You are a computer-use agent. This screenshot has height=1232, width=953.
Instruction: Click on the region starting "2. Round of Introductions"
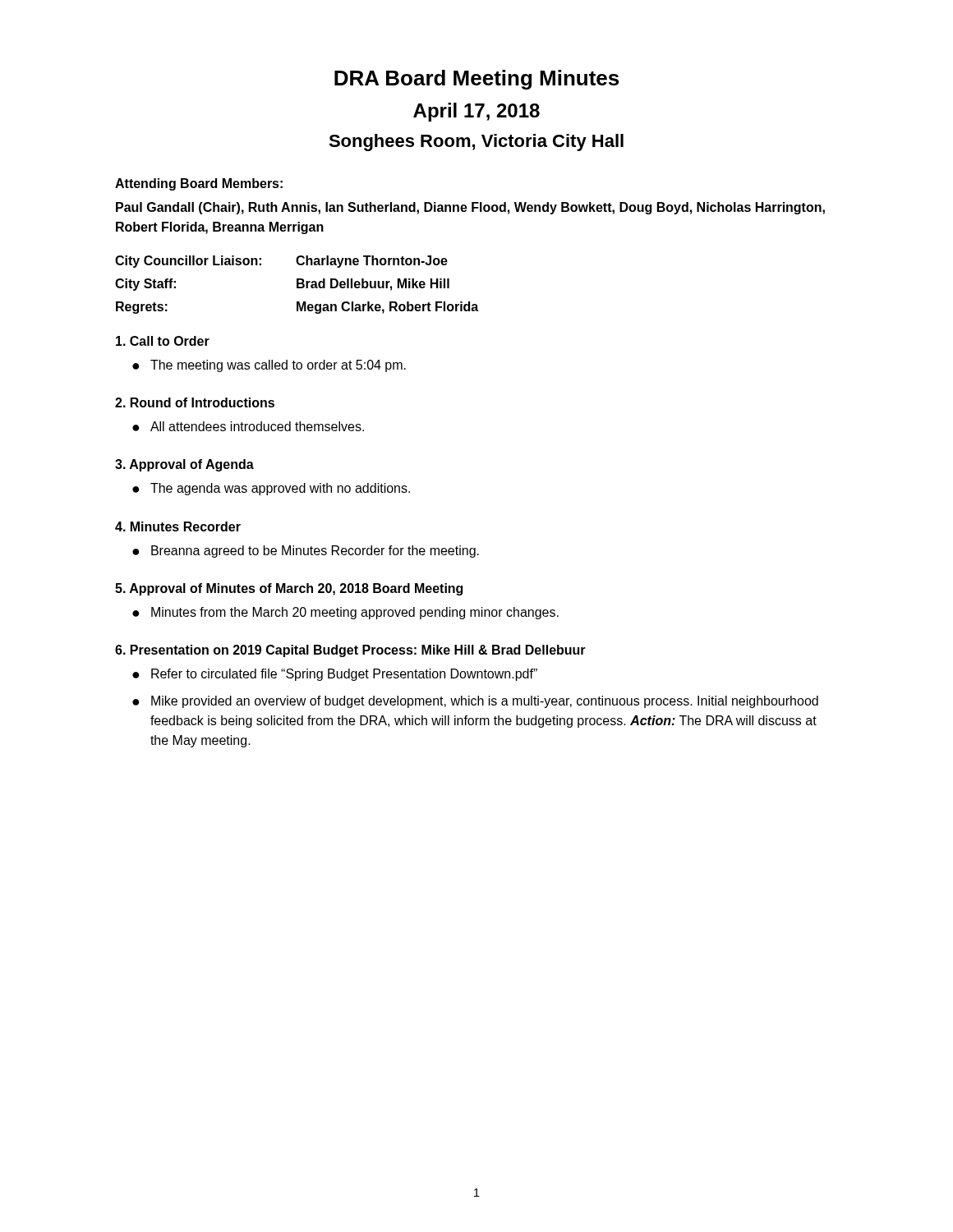point(195,403)
